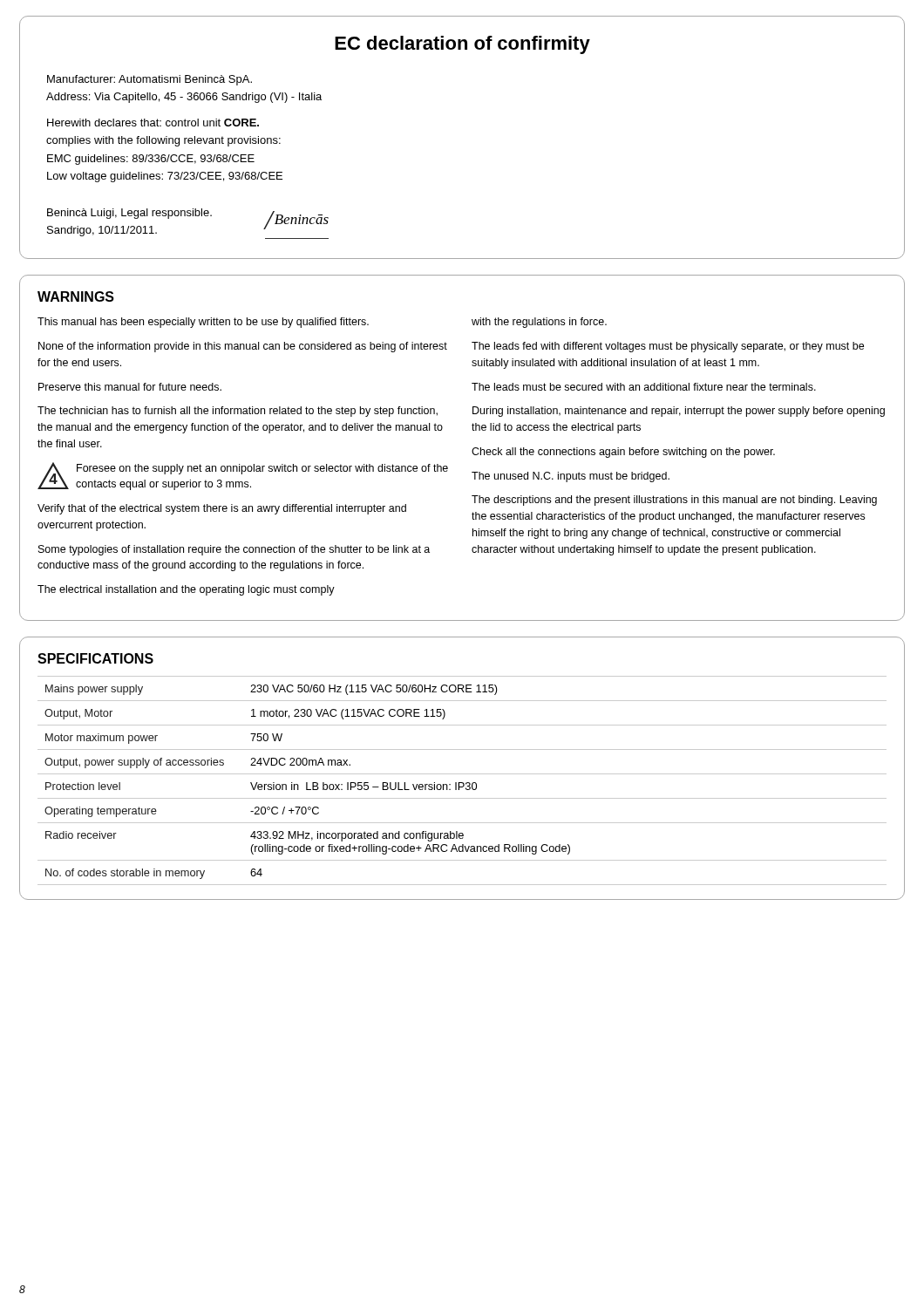
Task: Select the text block containing "Some typologies of installation require the"
Action: 245,558
